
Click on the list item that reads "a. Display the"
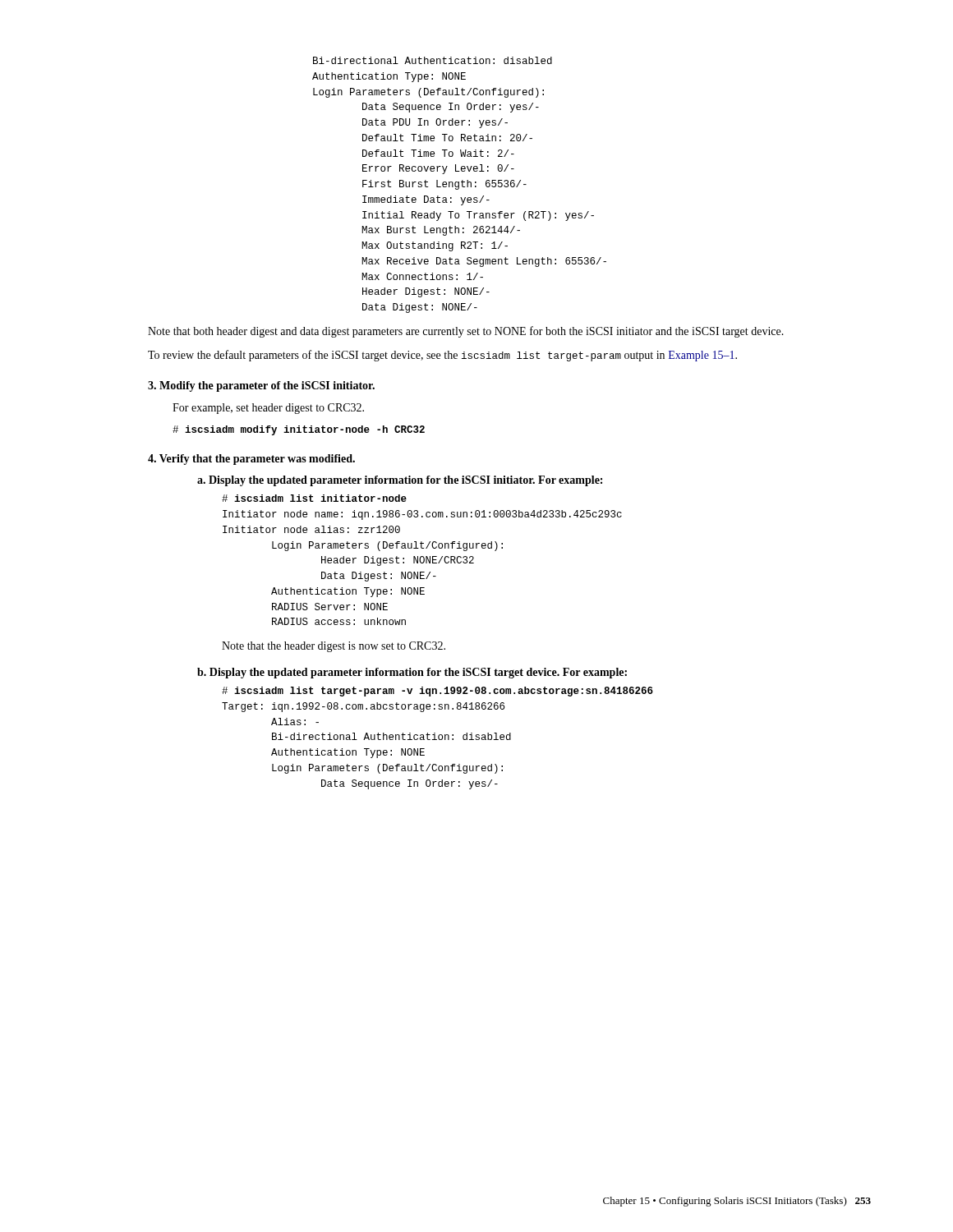(400, 480)
